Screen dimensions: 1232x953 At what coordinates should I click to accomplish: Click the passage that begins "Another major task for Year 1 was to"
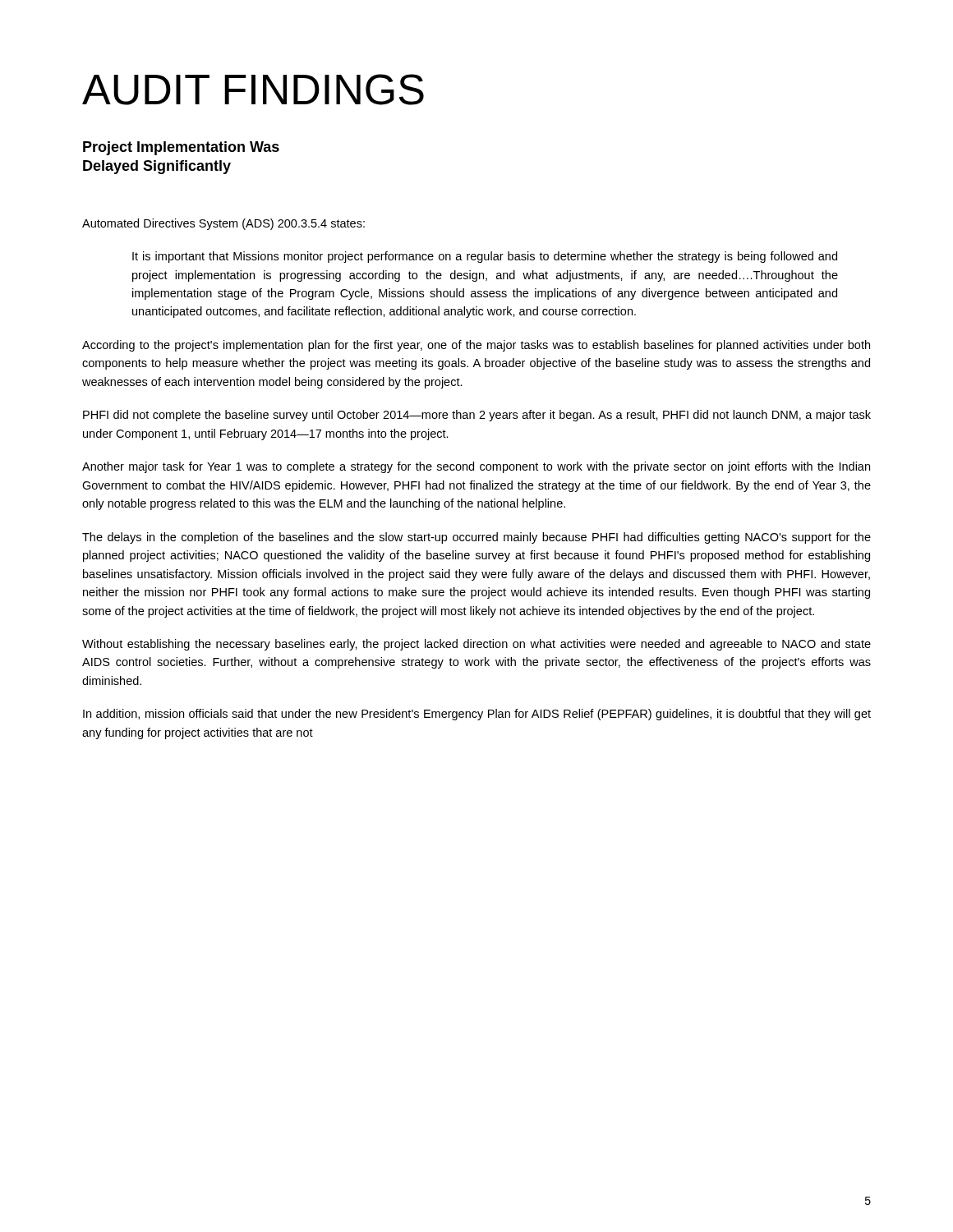coord(476,485)
